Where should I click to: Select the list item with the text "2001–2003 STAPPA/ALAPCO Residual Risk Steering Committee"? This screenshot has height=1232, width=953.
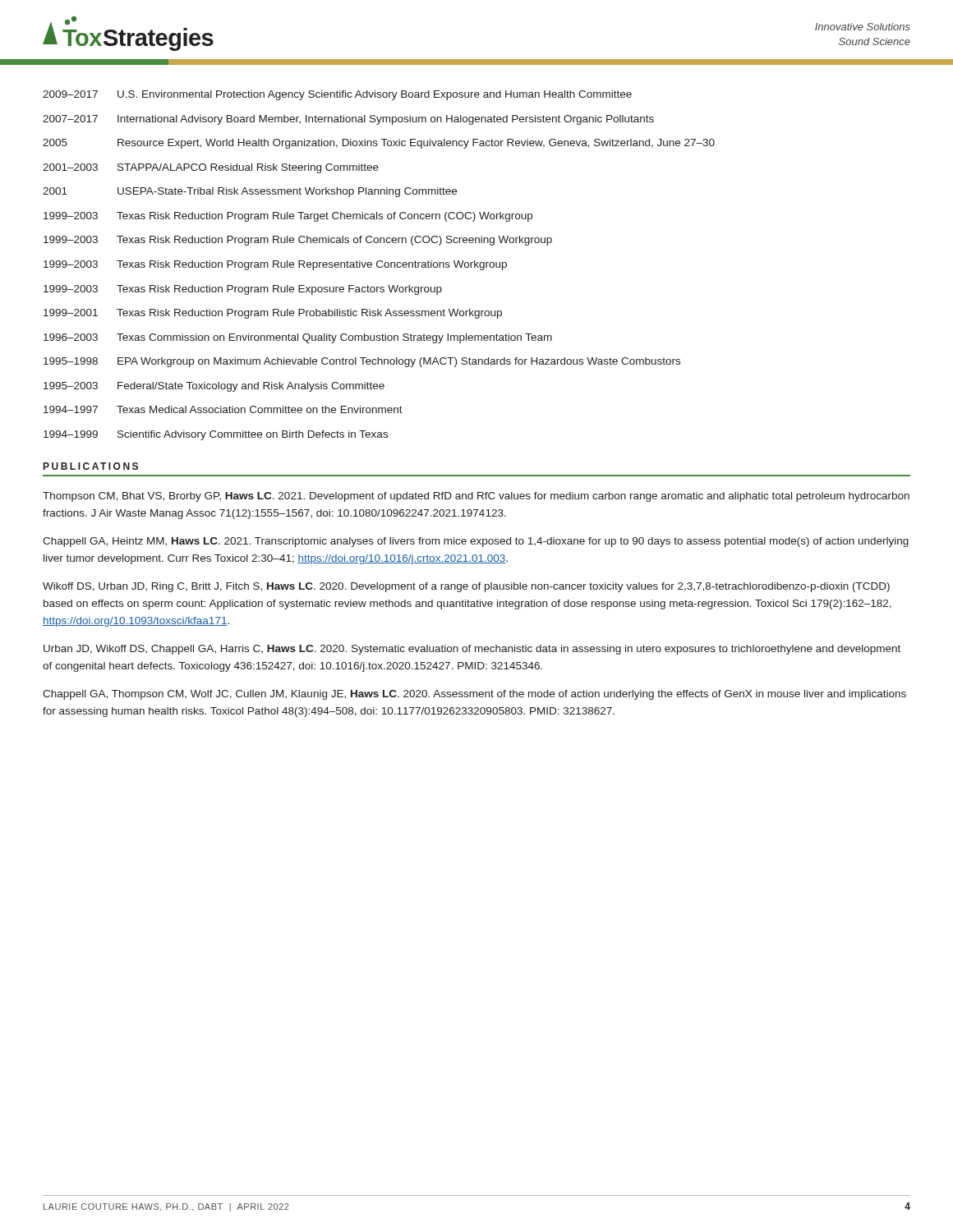coord(211,168)
